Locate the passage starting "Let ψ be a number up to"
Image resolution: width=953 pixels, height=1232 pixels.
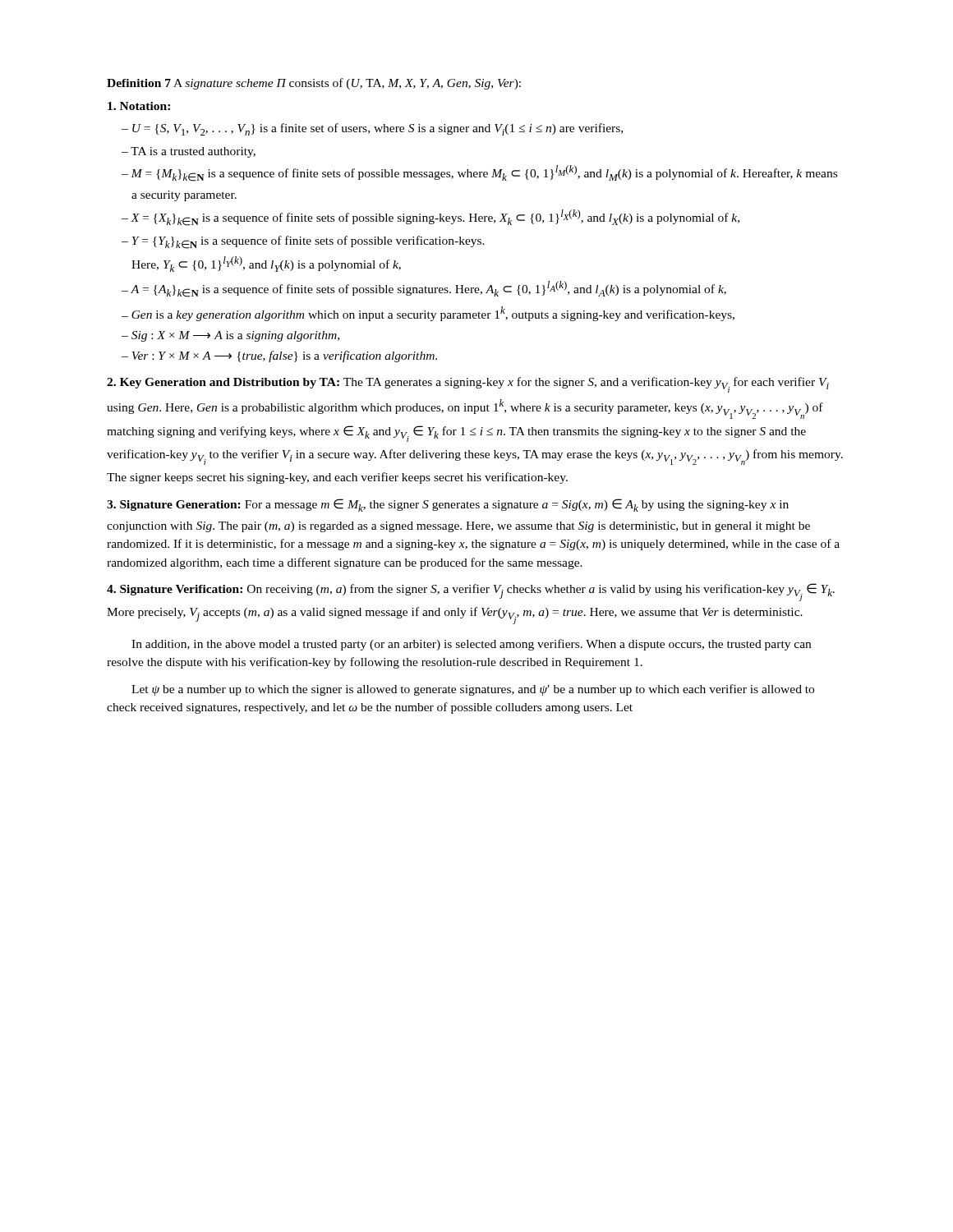tap(461, 697)
